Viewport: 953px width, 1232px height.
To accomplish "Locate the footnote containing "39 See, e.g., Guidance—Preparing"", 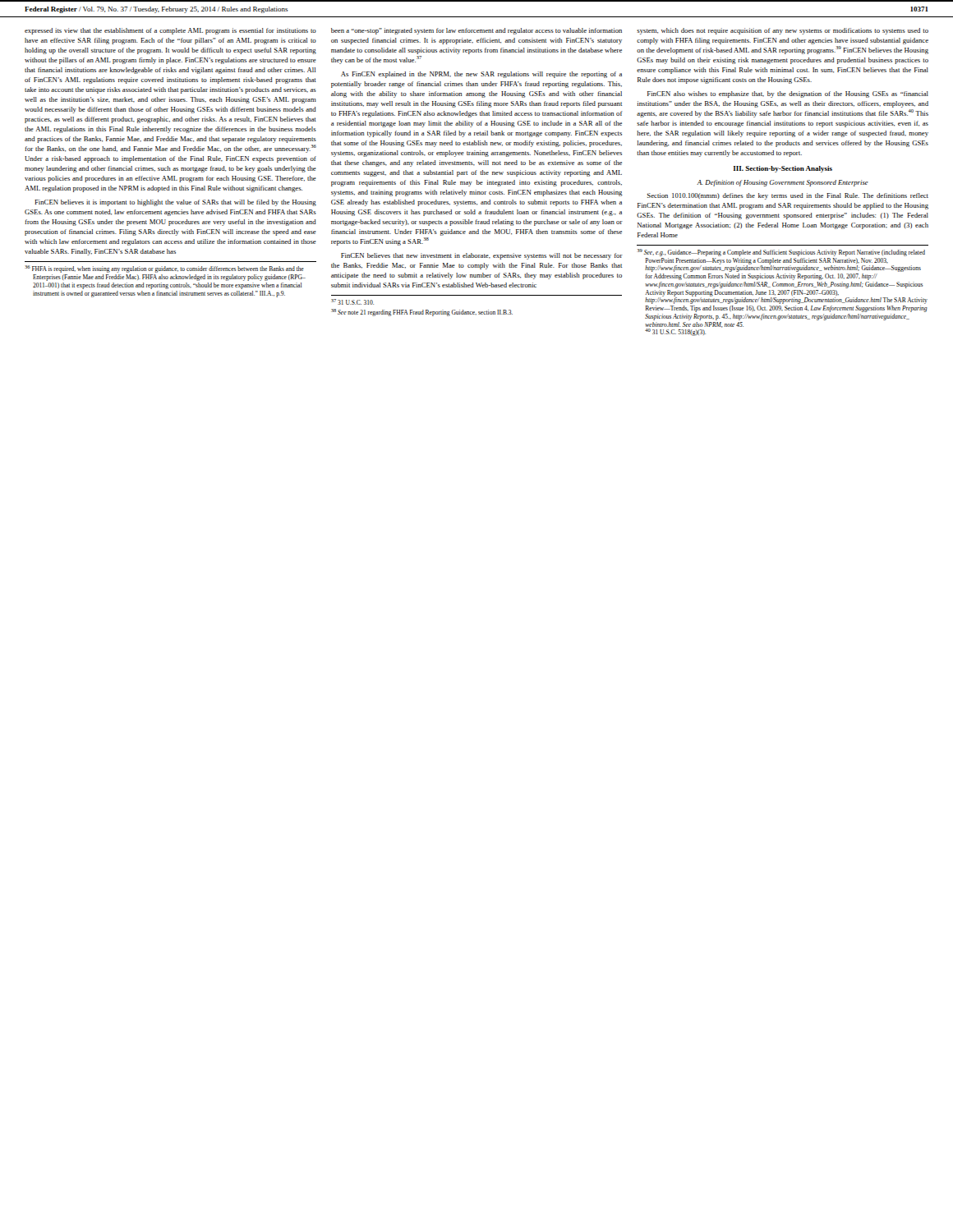I will 782,292.
